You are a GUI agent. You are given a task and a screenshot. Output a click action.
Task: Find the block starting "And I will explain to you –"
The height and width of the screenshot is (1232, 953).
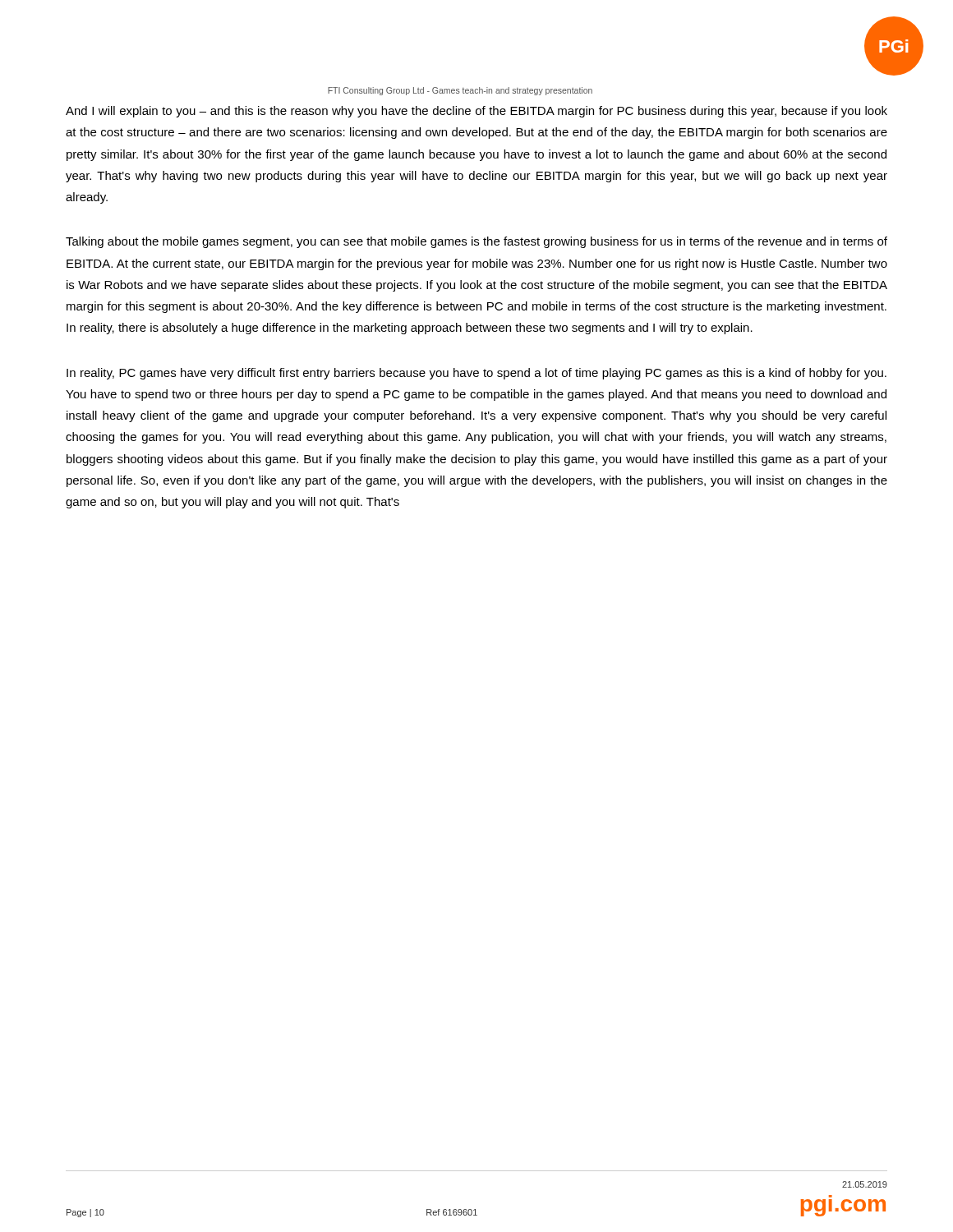coord(476,154)
